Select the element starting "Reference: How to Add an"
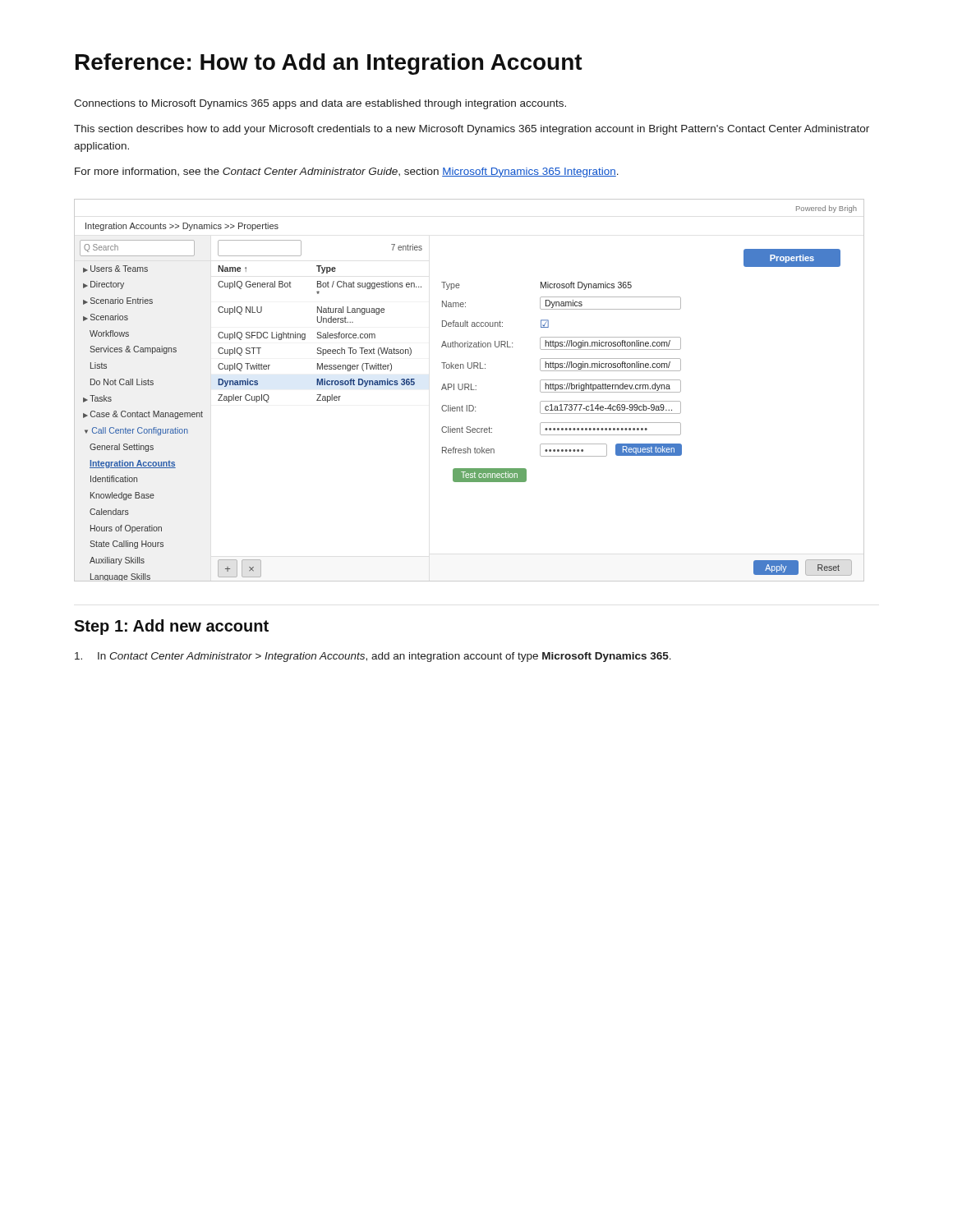The width and height of the screenshot is (953, 1232). pyautogui.click(x=476, y=62)
